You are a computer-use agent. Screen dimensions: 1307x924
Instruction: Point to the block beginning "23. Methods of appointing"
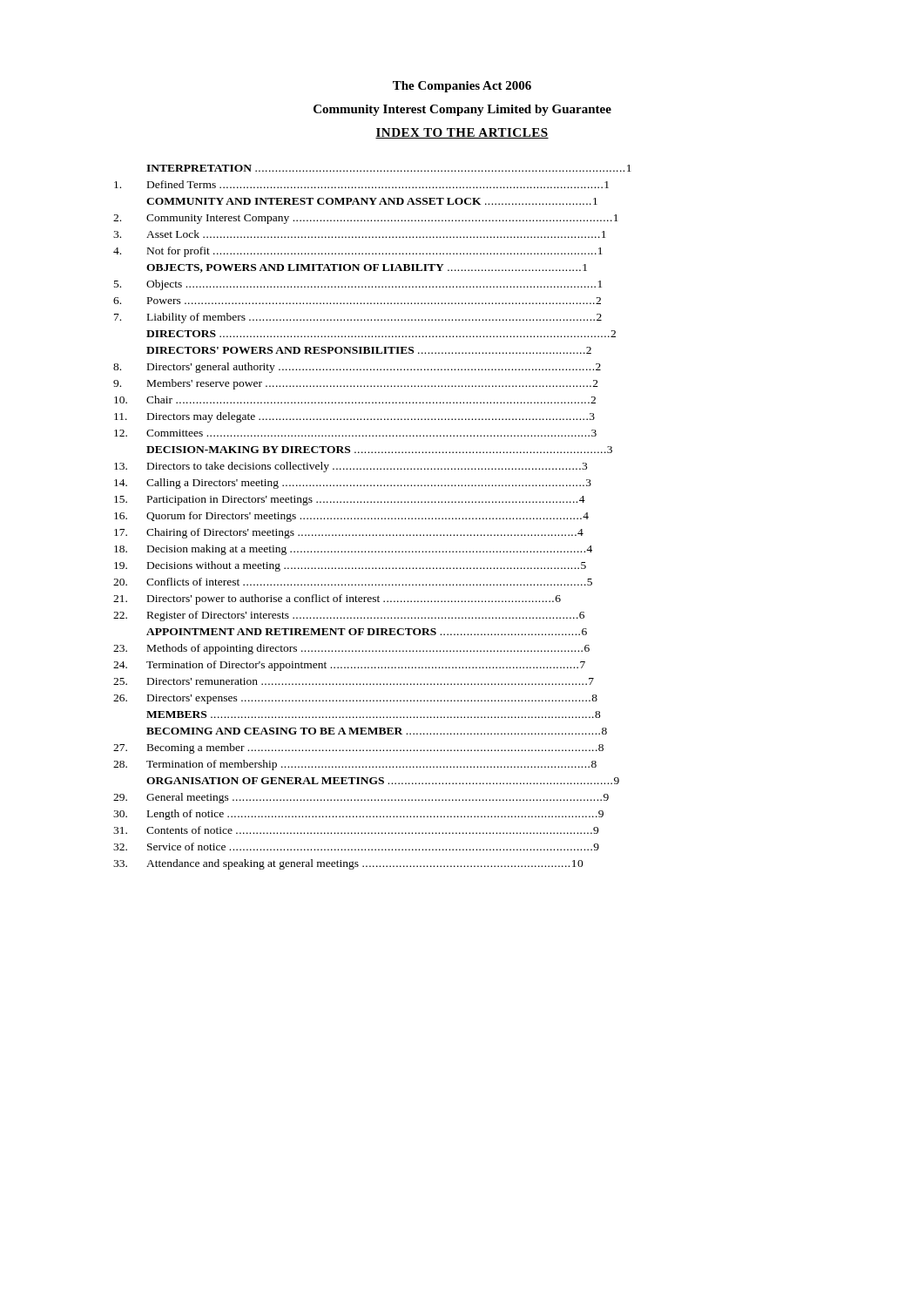(x=462, y=648)
